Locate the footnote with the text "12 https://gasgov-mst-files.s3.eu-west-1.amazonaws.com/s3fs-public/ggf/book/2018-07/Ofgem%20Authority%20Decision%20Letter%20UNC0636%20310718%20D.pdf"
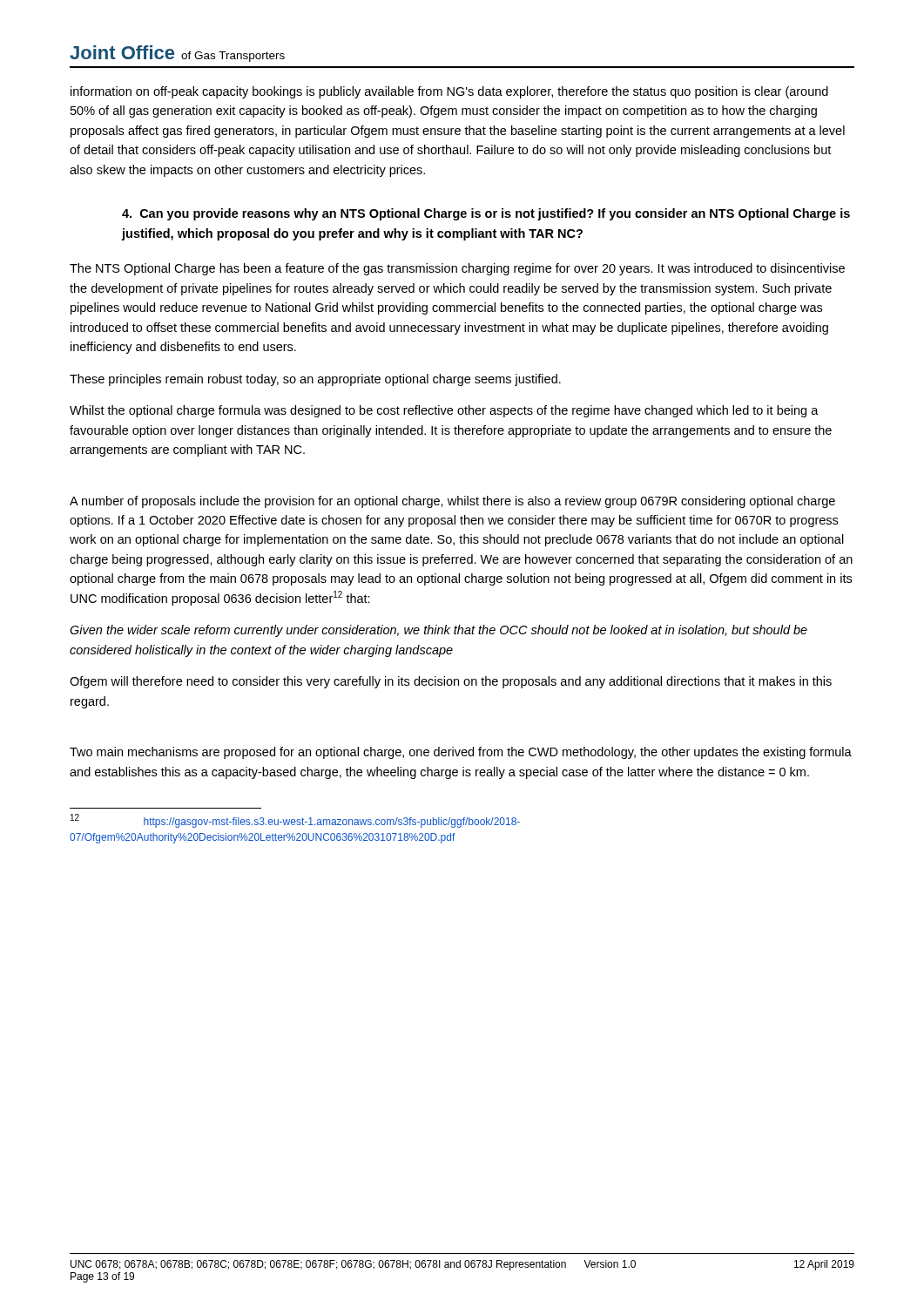Screen dimensions: 1307x924 pos(295,829)
